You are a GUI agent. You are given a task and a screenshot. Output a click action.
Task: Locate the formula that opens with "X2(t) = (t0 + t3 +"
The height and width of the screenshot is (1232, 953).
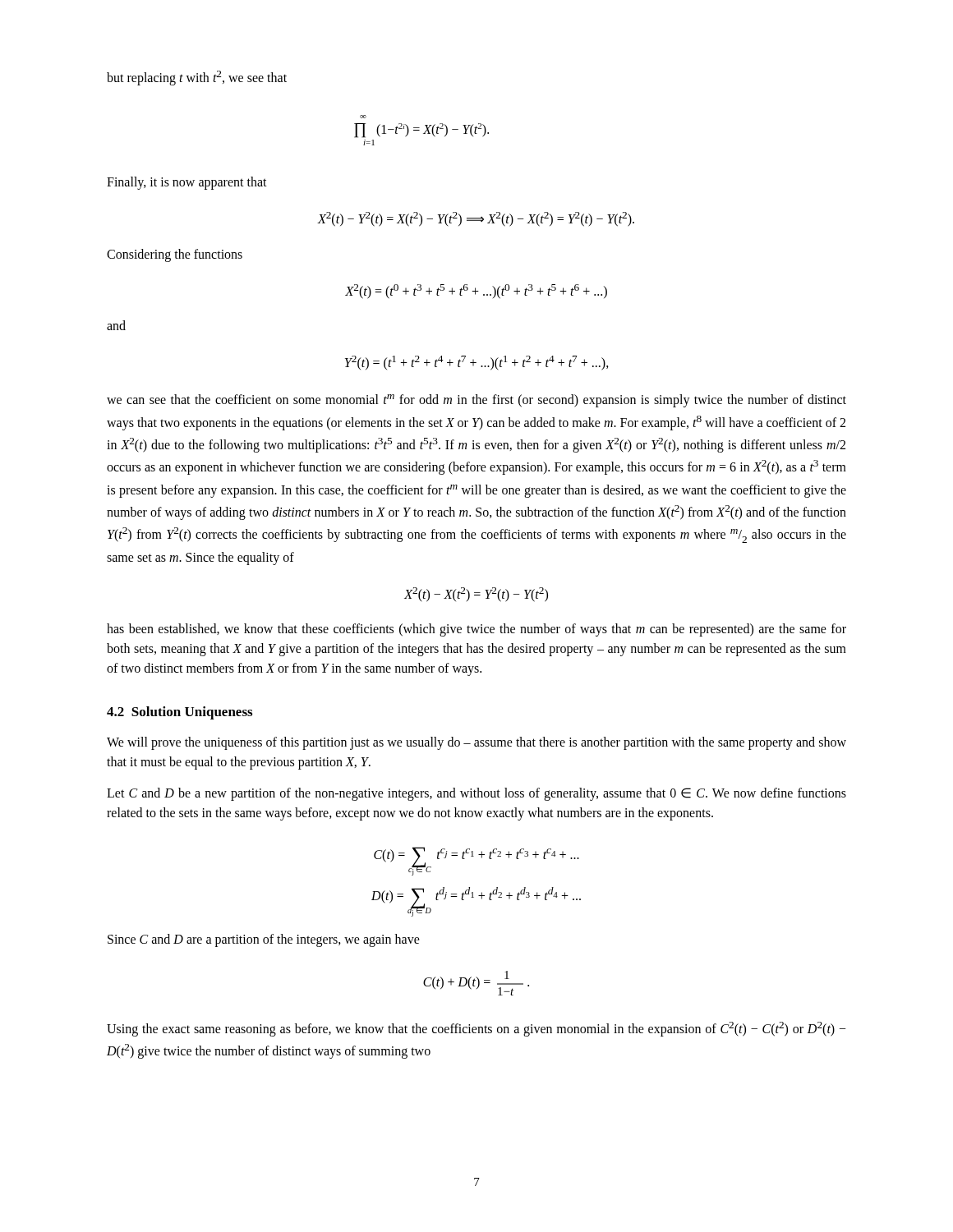(476, 289)
